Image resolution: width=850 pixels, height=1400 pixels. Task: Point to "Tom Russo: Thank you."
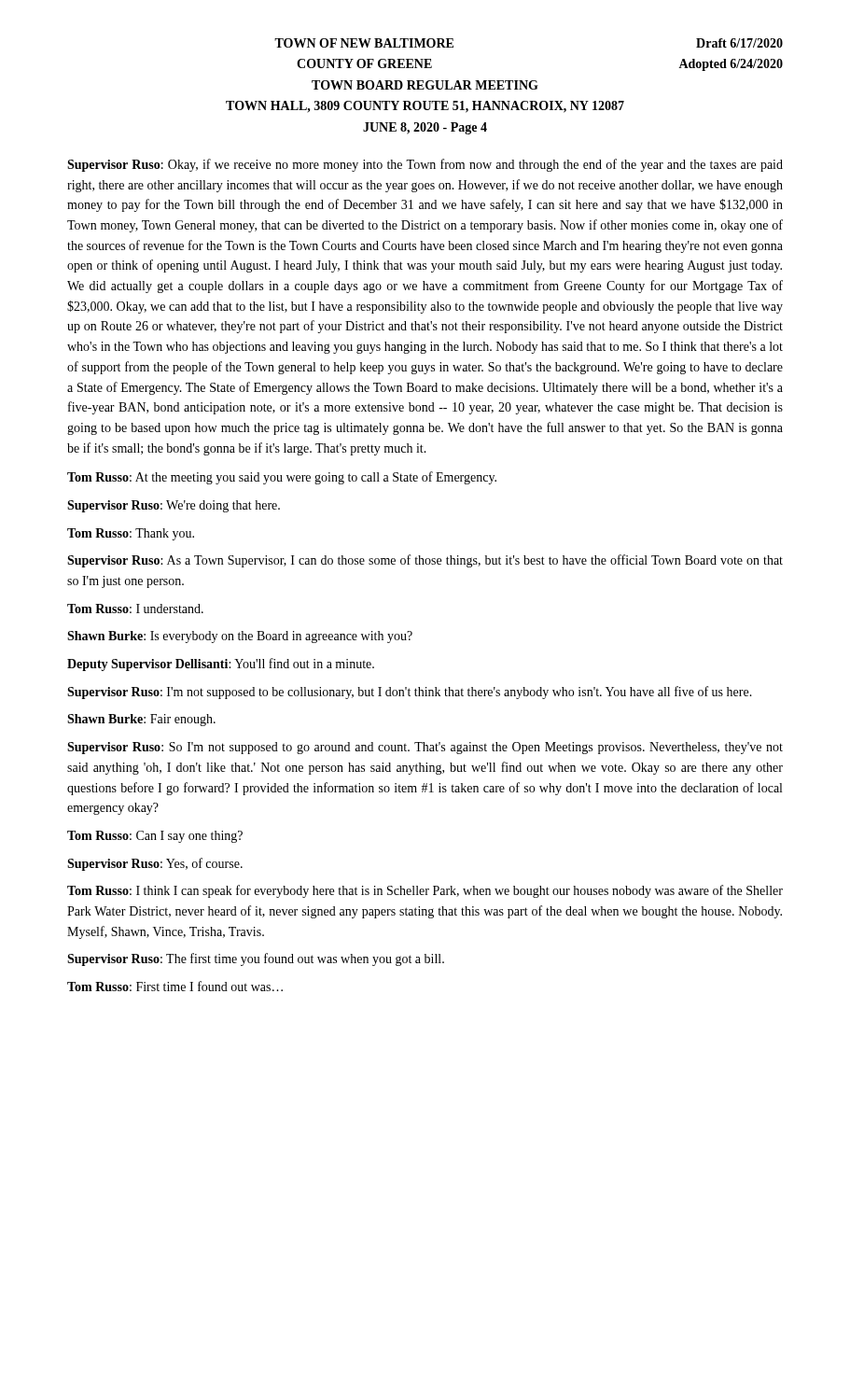[131, 533]
